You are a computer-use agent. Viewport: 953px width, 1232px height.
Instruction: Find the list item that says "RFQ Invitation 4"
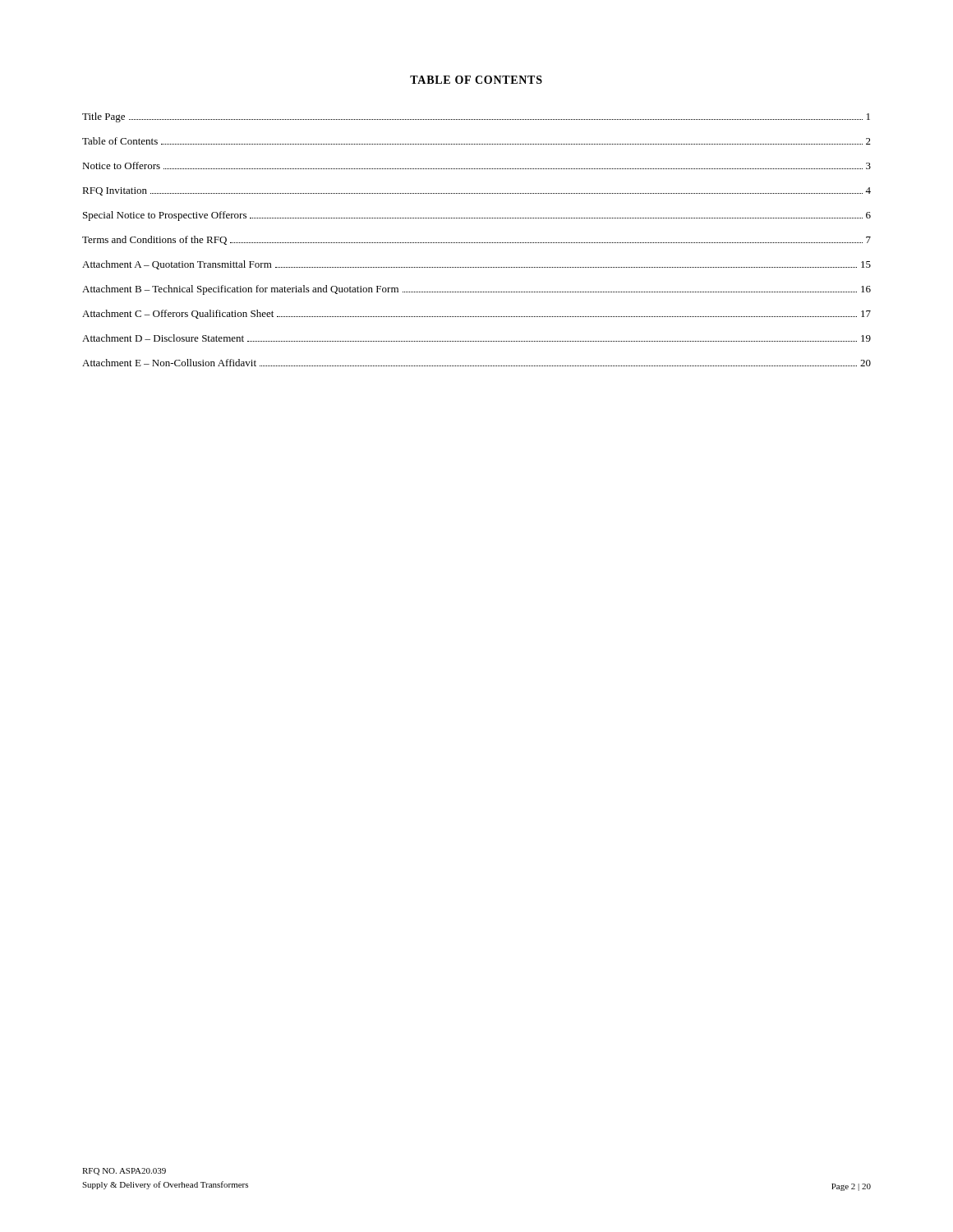tap(476, 191)
